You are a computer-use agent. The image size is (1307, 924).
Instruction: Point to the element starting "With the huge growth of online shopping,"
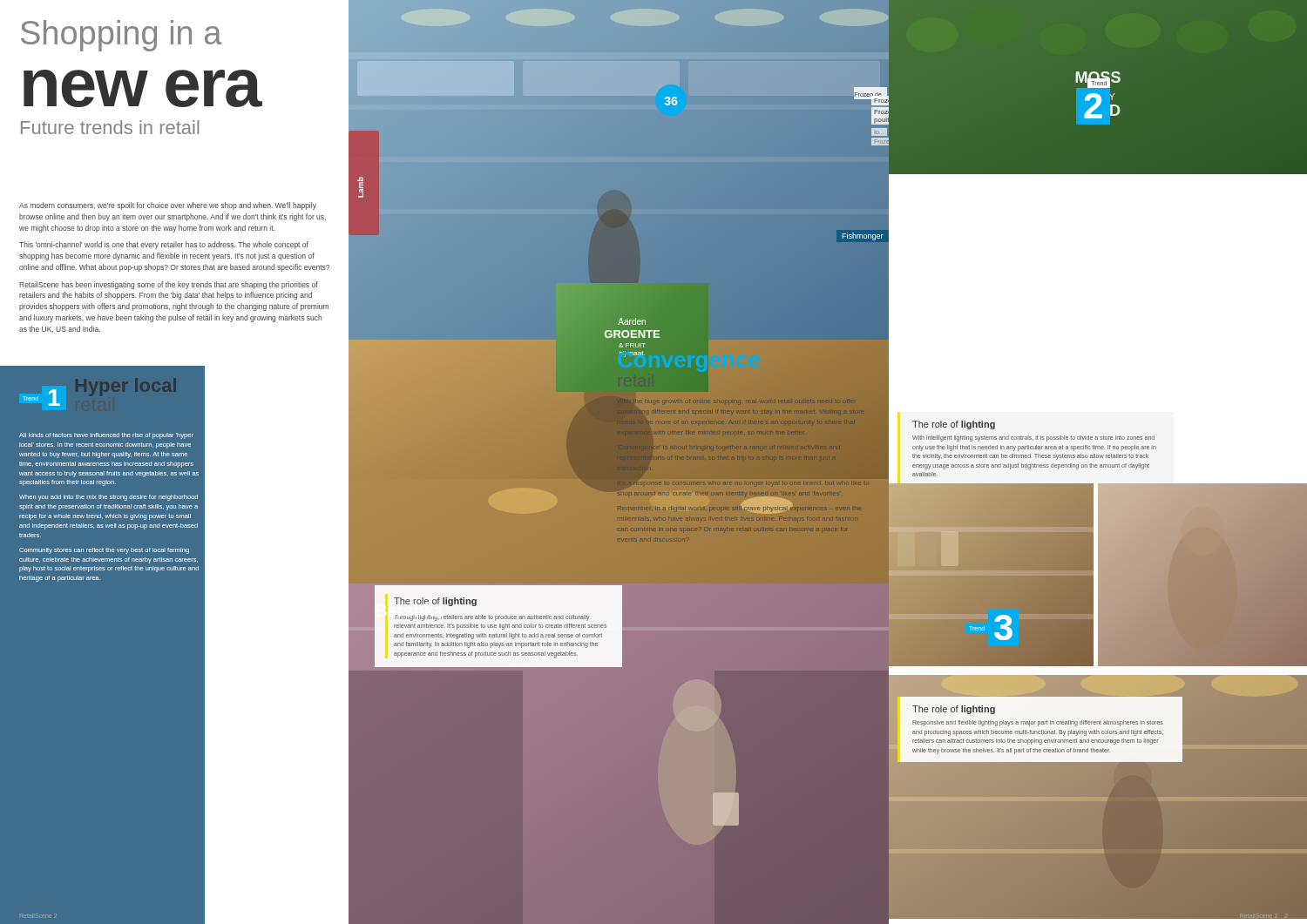tap(626, 401)
